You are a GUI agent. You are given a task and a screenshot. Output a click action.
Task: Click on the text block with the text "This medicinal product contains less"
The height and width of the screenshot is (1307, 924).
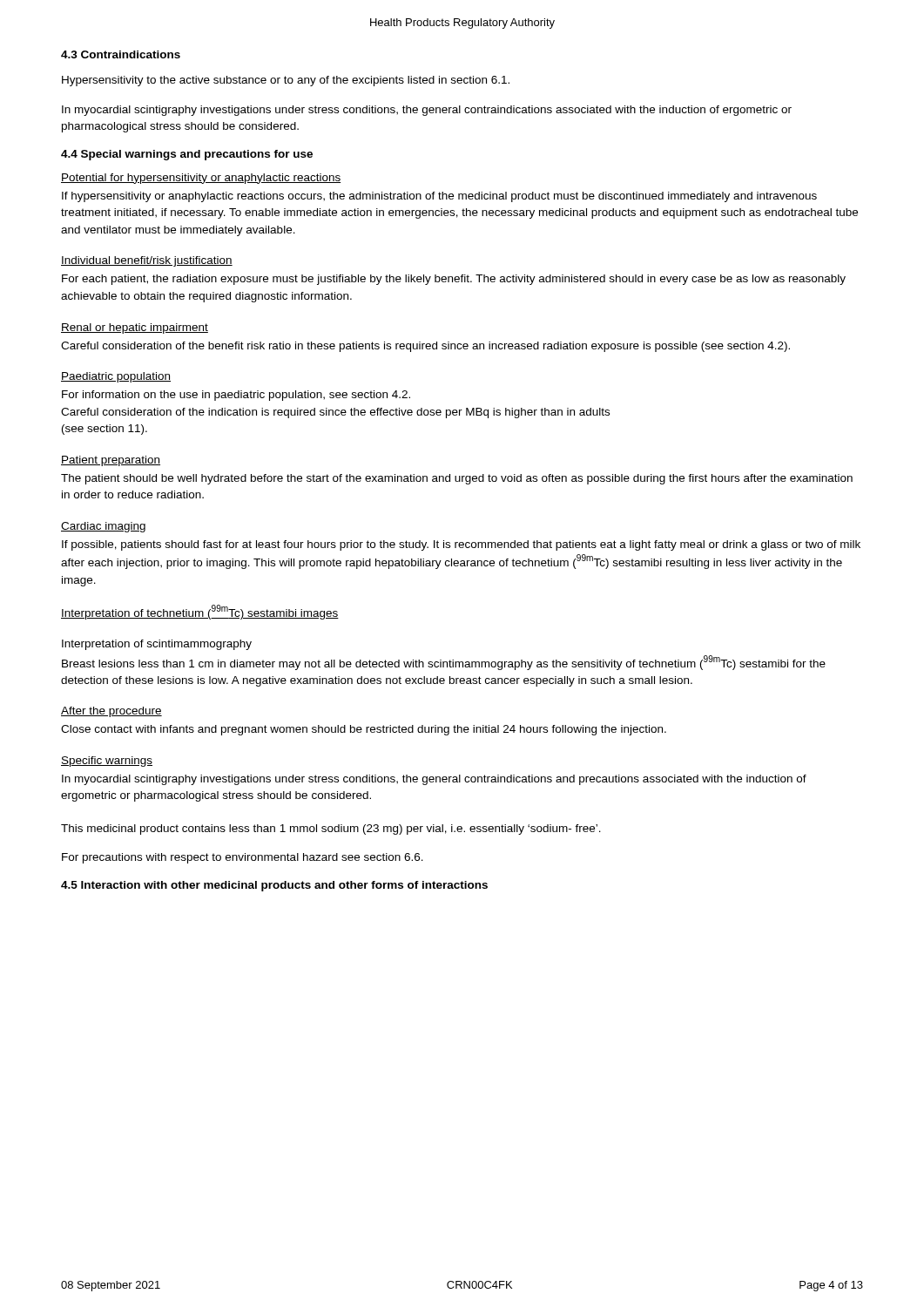click(x=331, y=828)
